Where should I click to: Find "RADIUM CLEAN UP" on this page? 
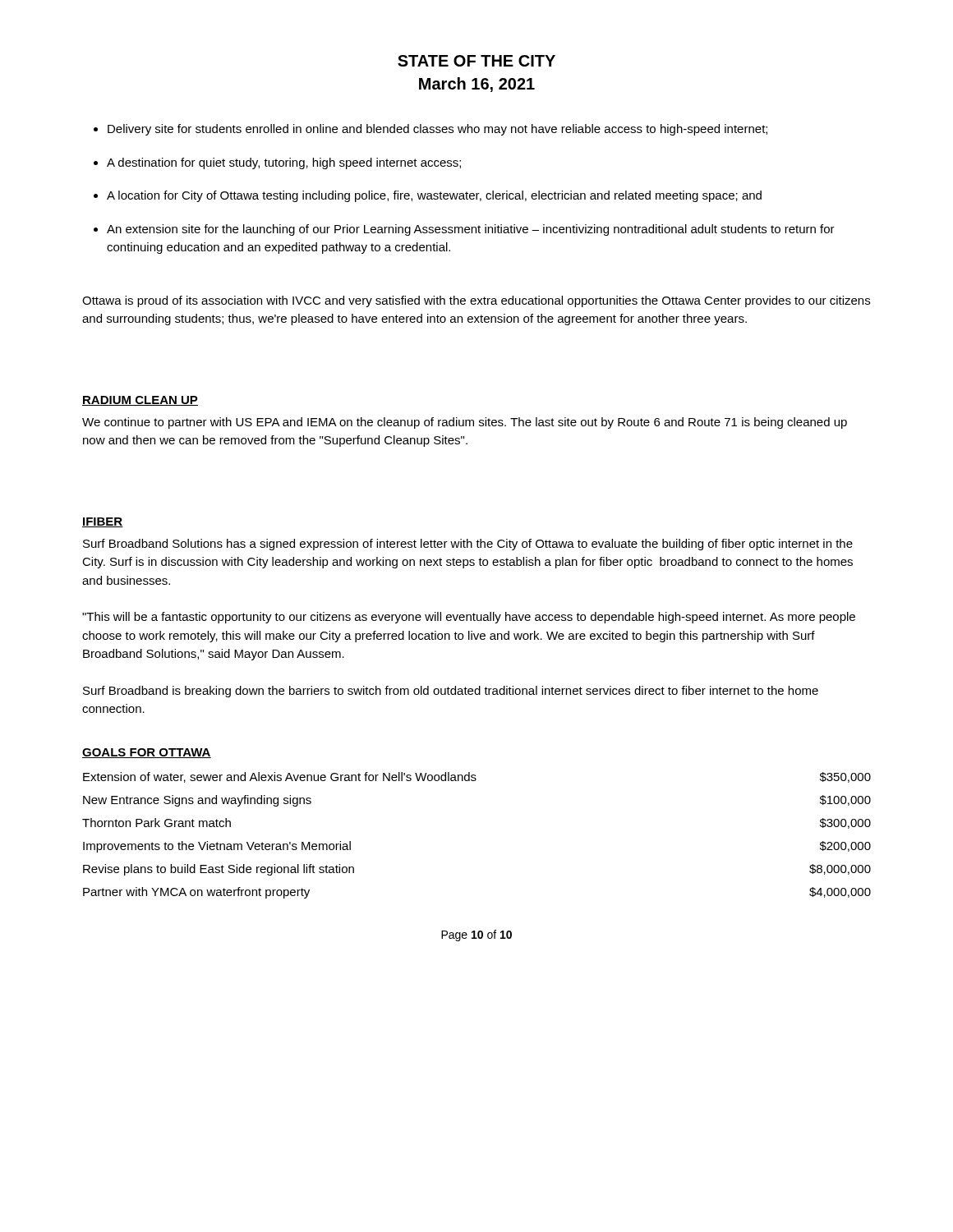pos(140,399)
